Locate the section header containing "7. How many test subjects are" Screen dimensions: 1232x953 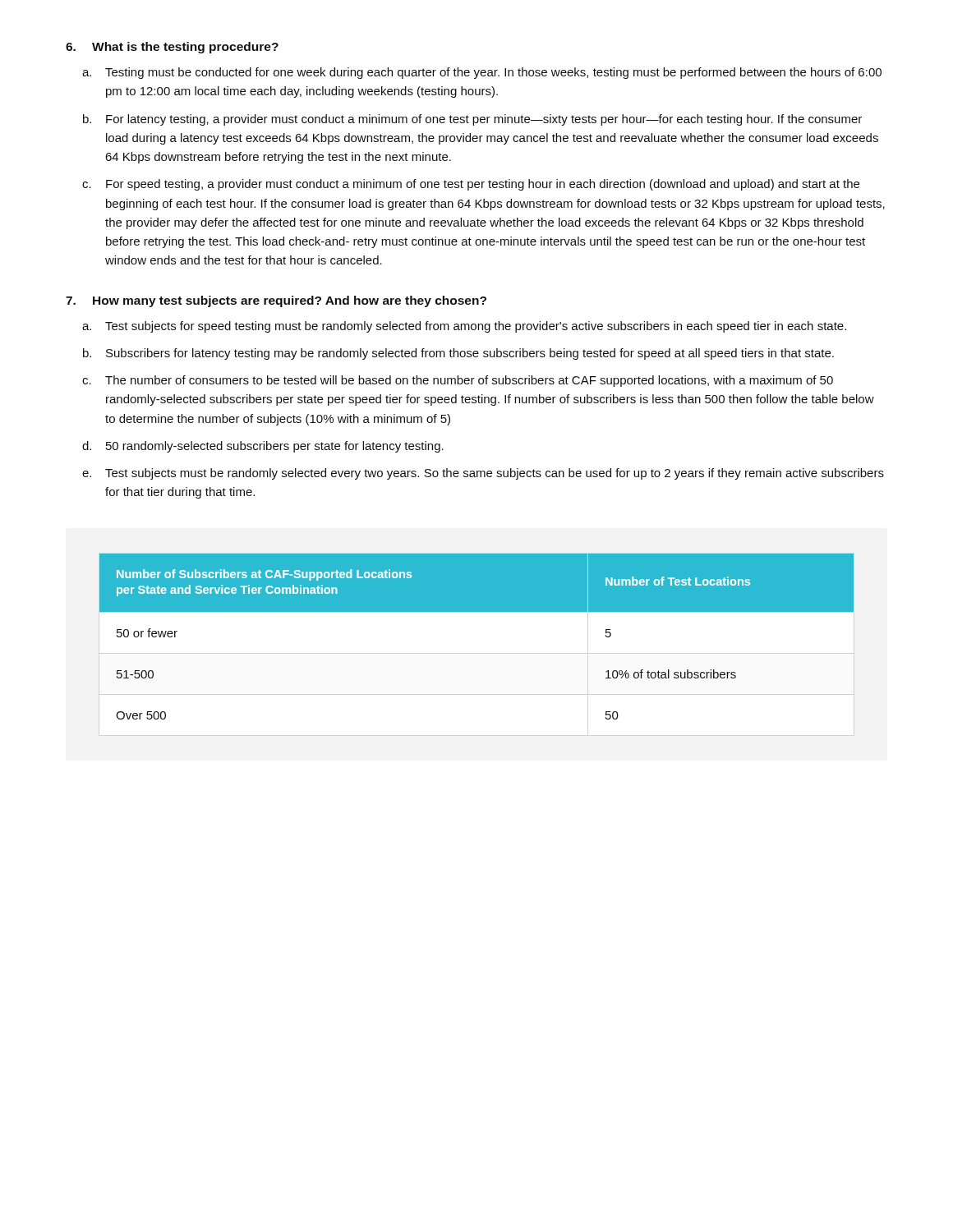276,300
